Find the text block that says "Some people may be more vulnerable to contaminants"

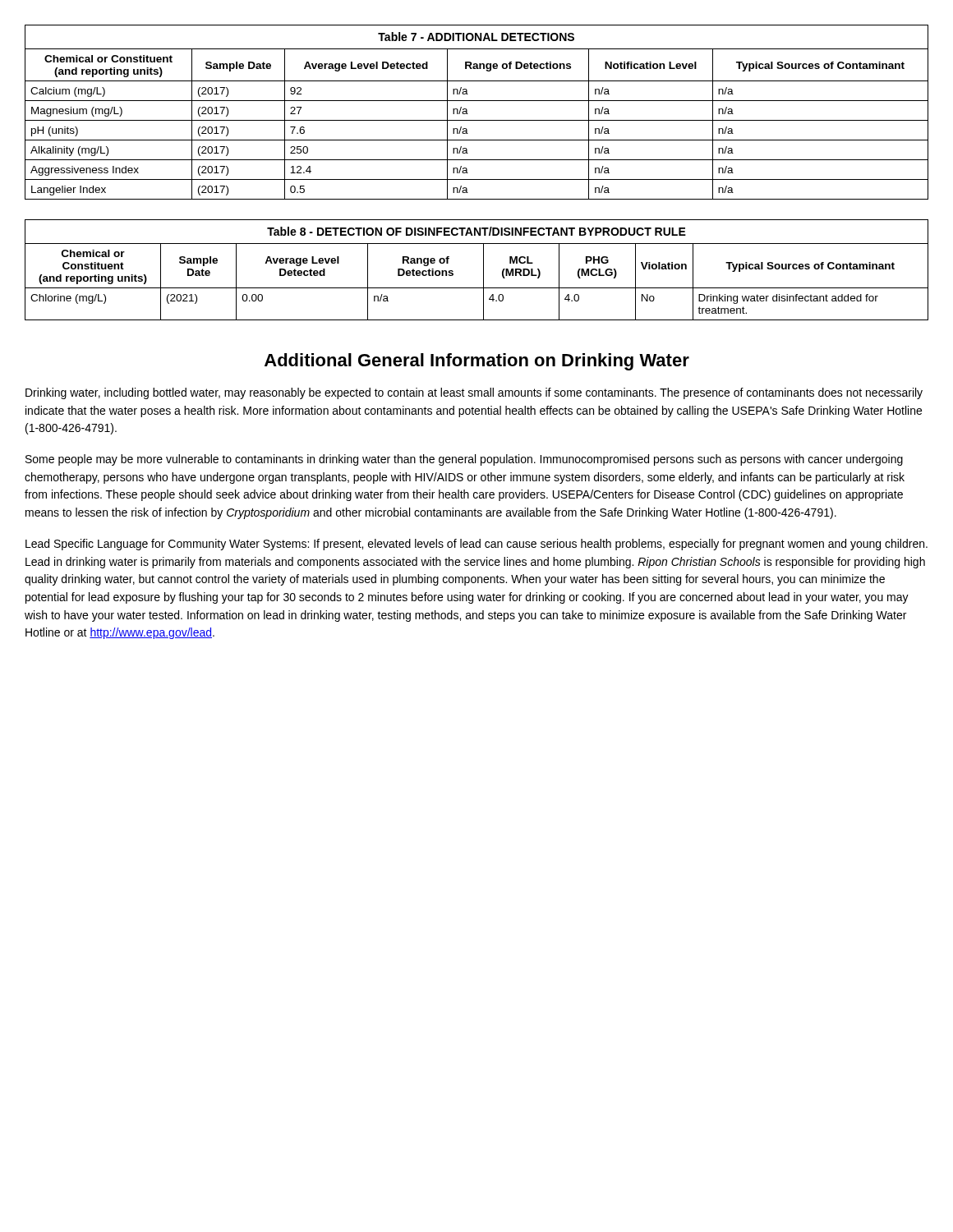(x=465, y=486)
